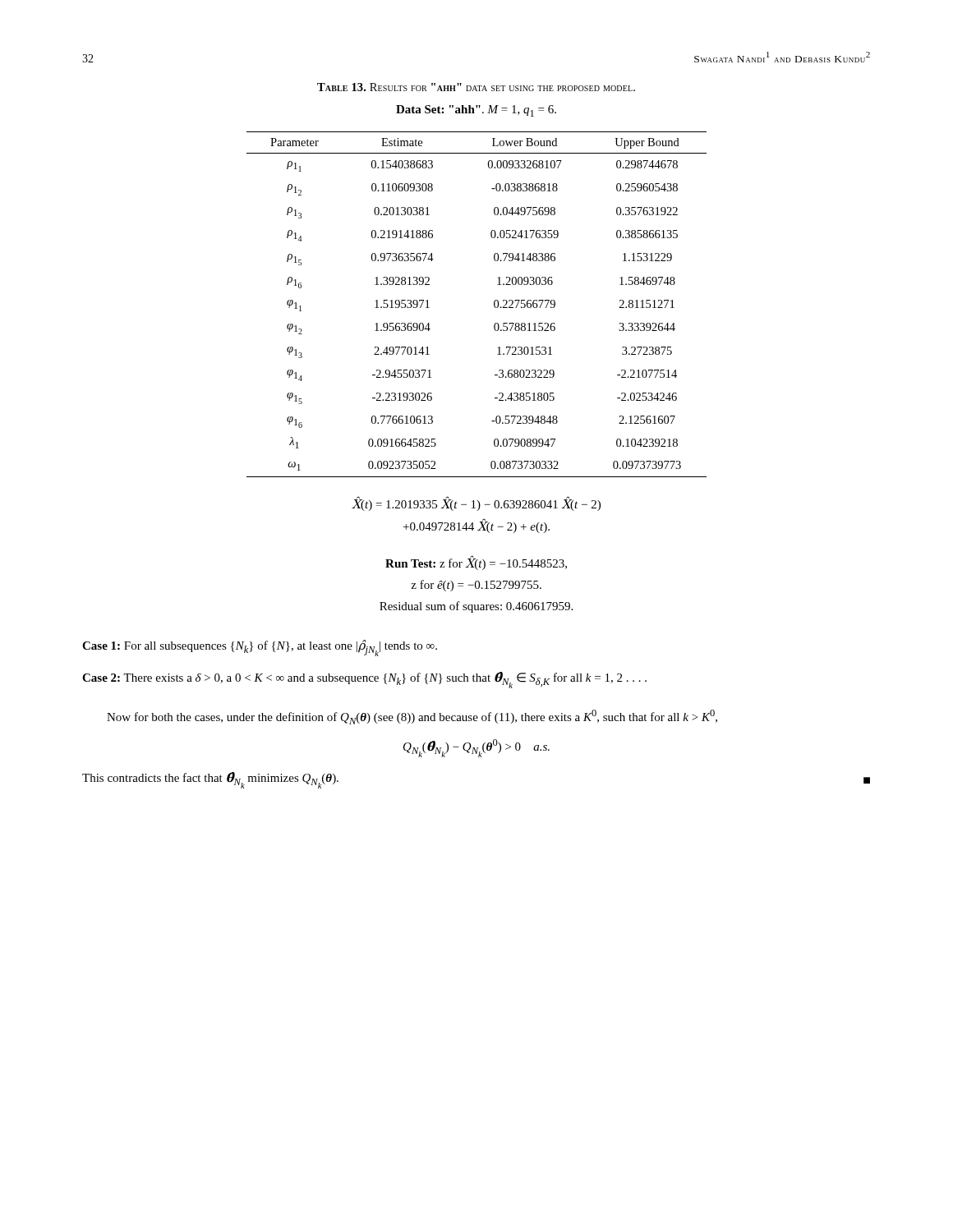Point to the element starting "Table 13. Results for "ahh" data set using"

click(x=476, y=87)
